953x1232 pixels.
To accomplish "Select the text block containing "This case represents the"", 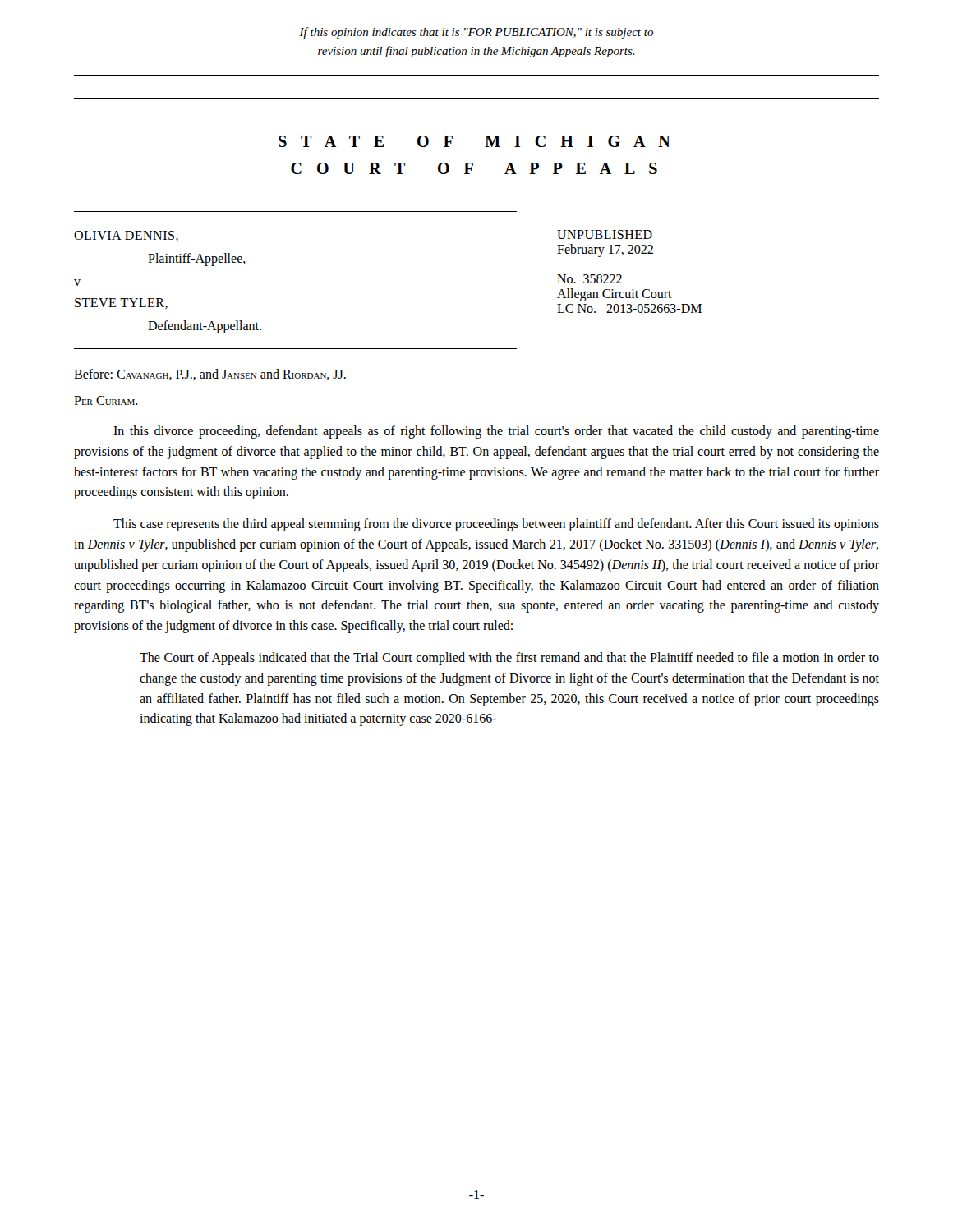I will [476, 575].
